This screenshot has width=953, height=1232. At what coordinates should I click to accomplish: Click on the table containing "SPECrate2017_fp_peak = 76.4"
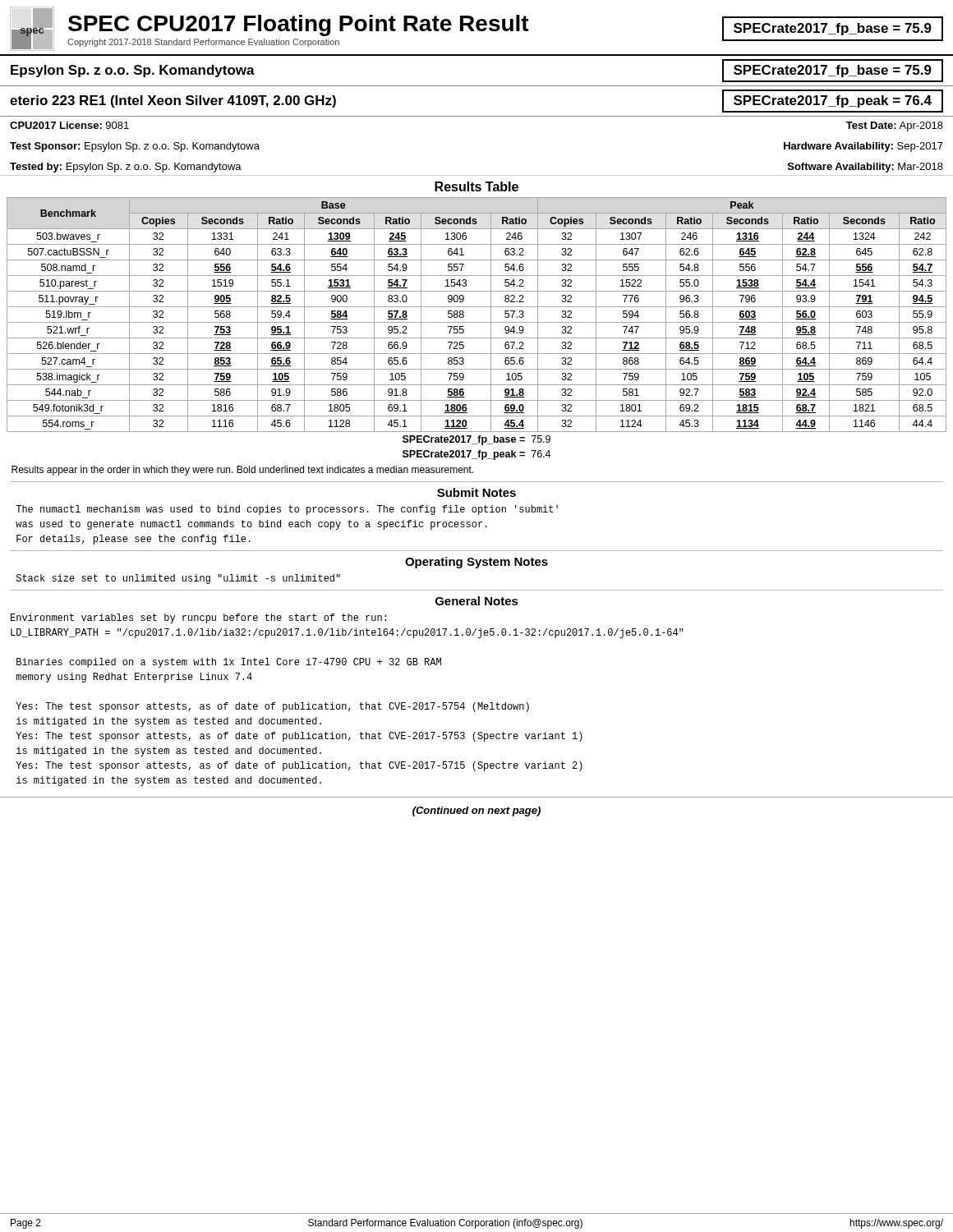tap(476, 338)
